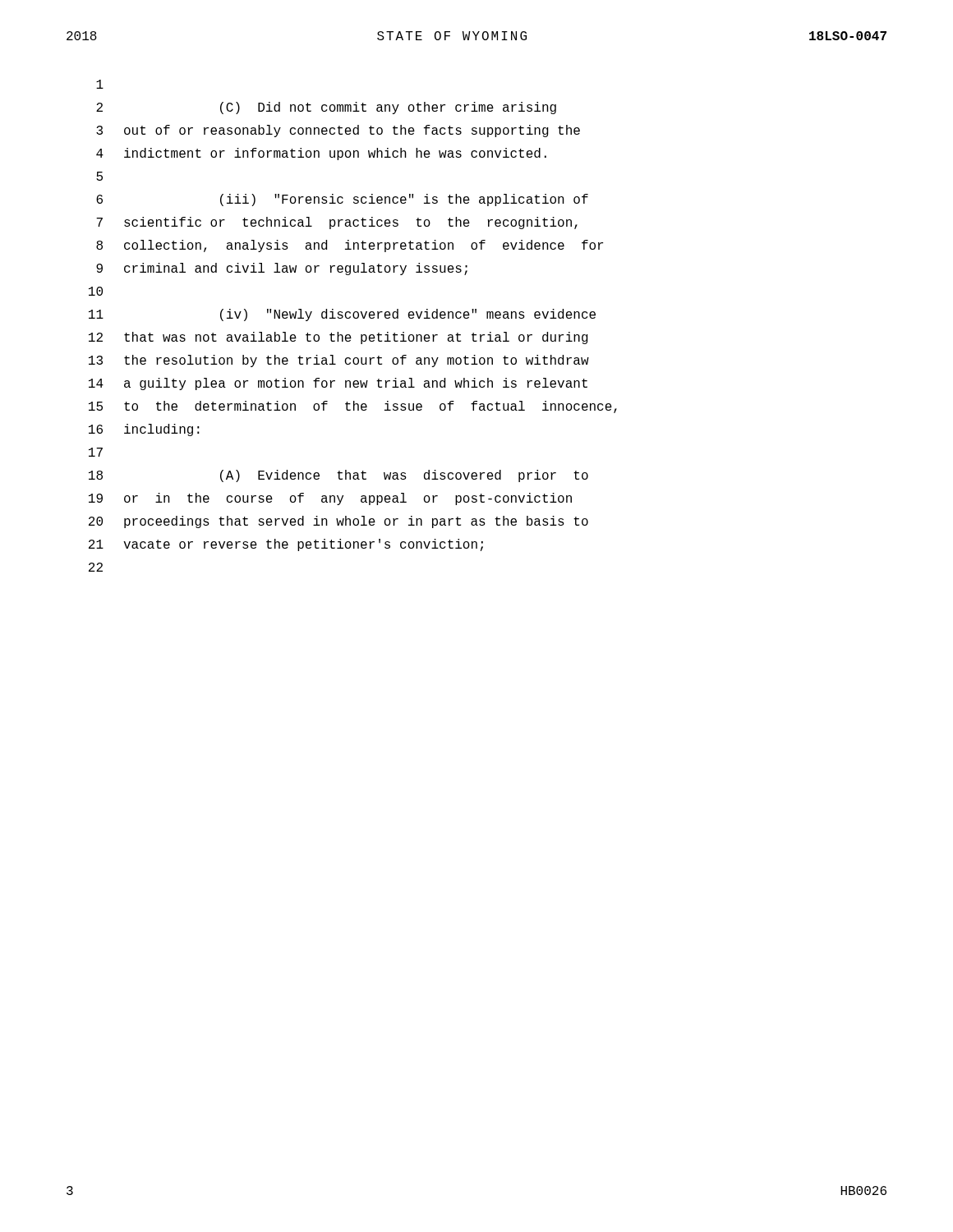Point to the region starting "16 including:"

pyautogui.click(x=144, y=430)
